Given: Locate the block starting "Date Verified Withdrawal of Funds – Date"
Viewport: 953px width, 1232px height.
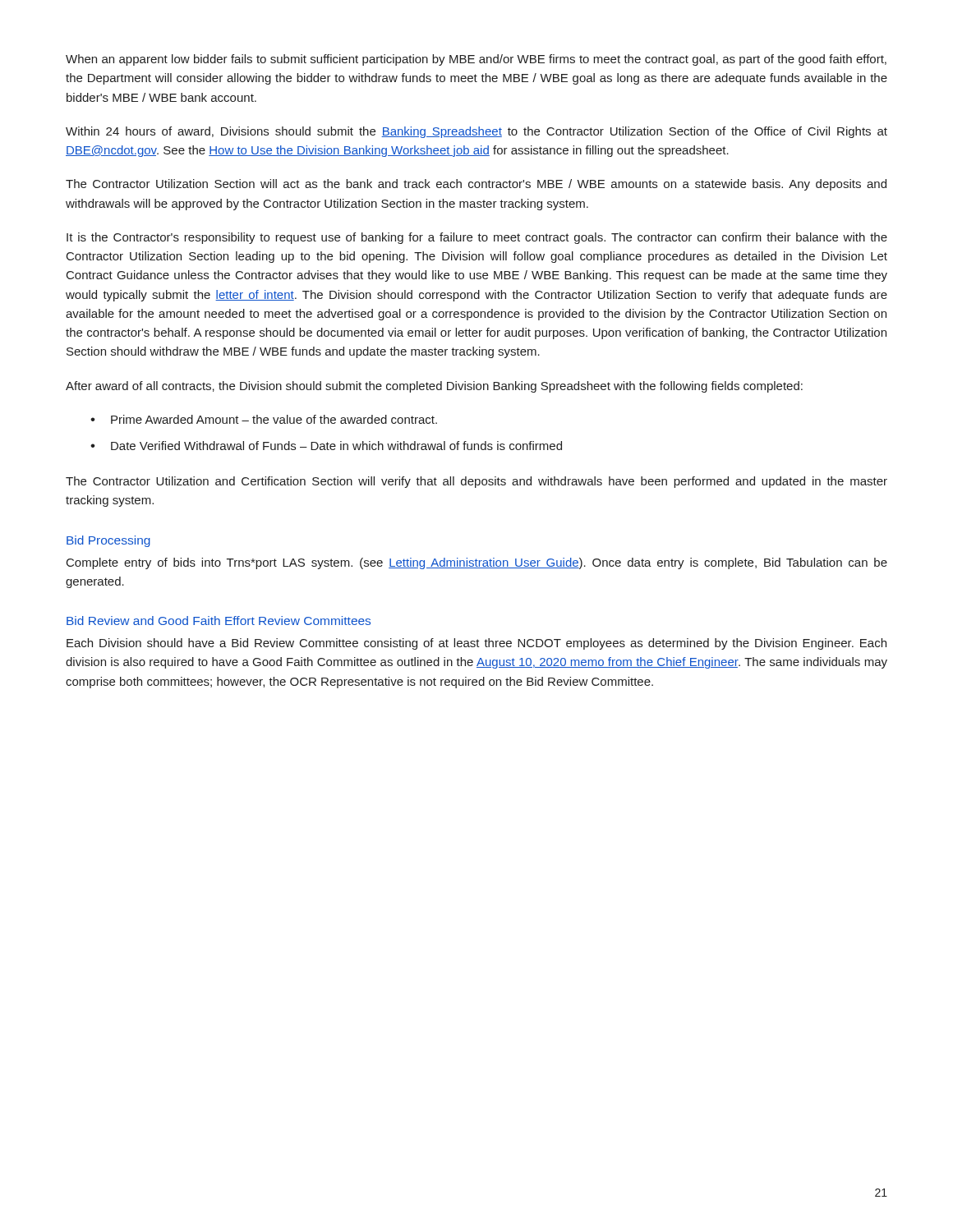Looking at the screenshot, I should point(336,446).
